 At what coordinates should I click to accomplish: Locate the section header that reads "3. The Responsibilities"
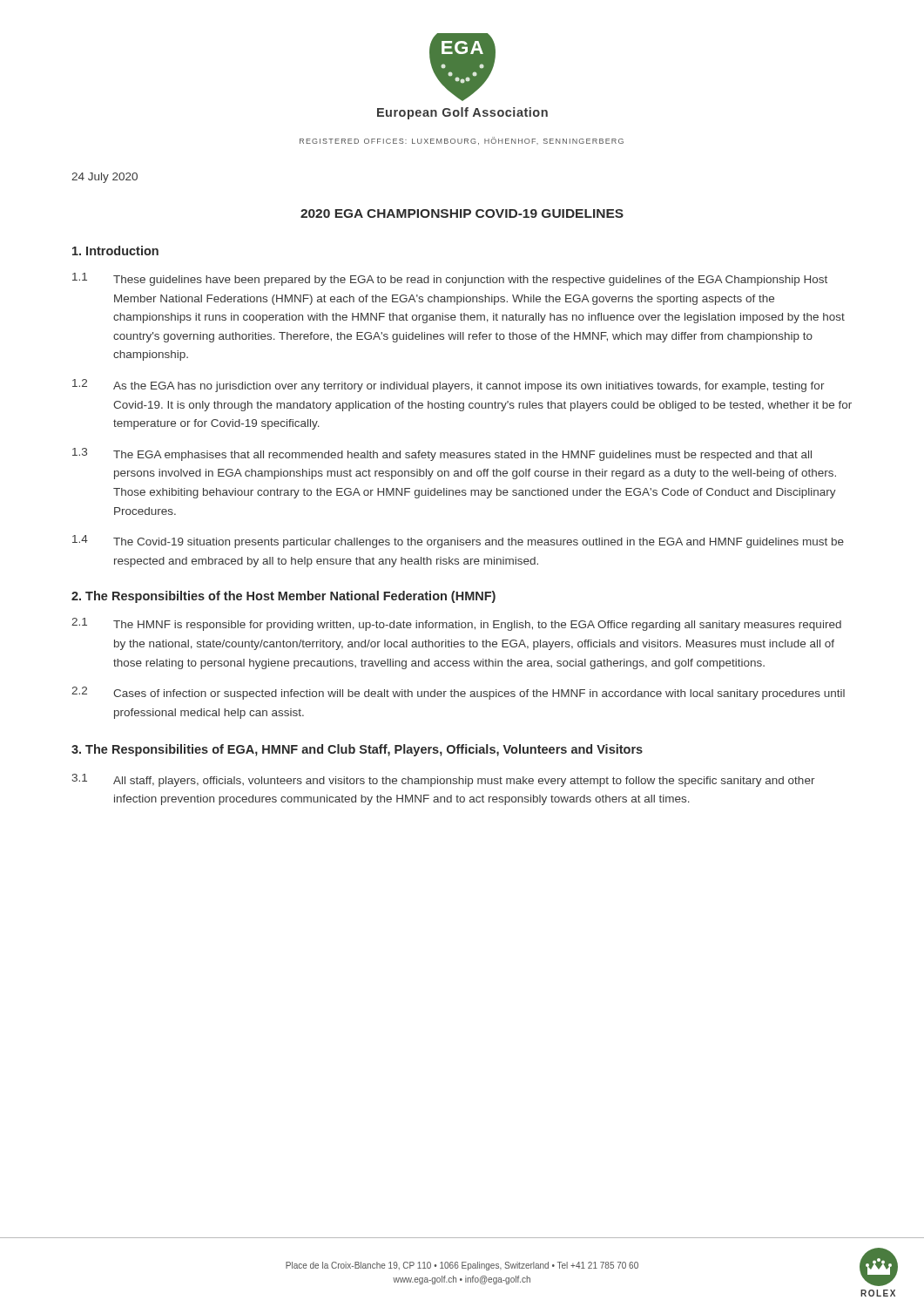point(357,750)
